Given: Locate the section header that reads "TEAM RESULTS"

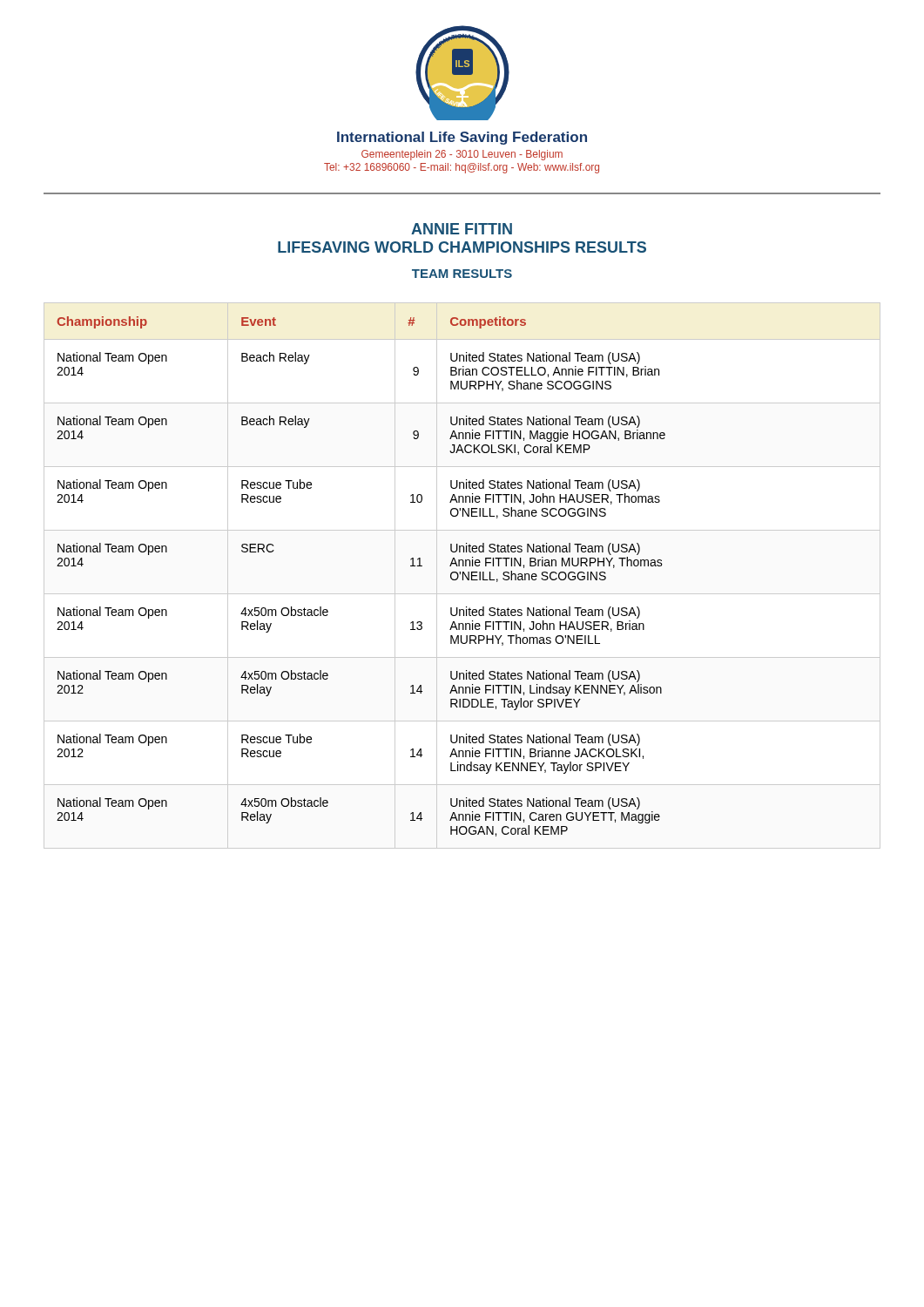Looking at the screenshot, I should click(x=462, y=273).
